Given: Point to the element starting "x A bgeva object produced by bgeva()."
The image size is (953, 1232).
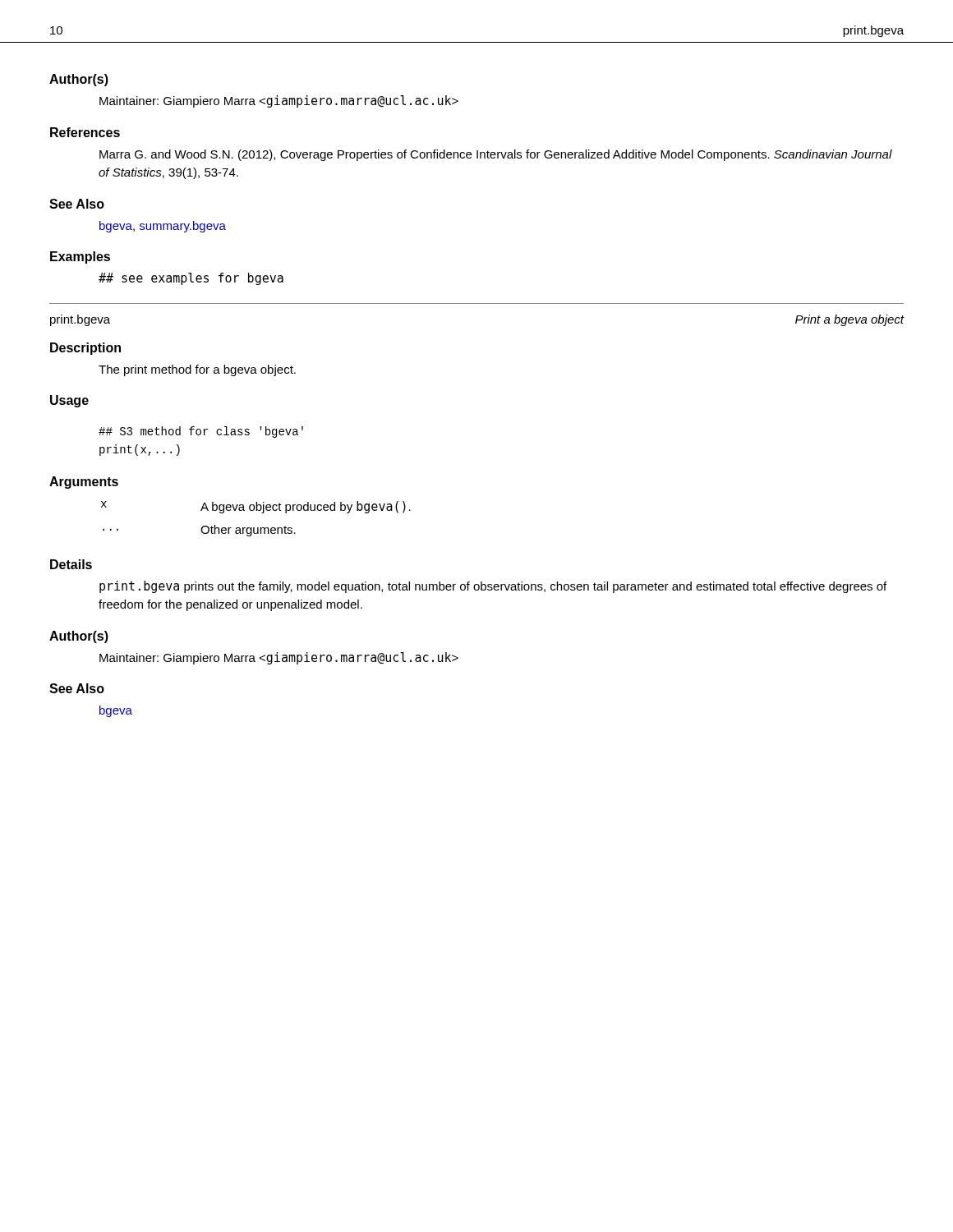Looking at the screenshot, I should click(256, 507).
